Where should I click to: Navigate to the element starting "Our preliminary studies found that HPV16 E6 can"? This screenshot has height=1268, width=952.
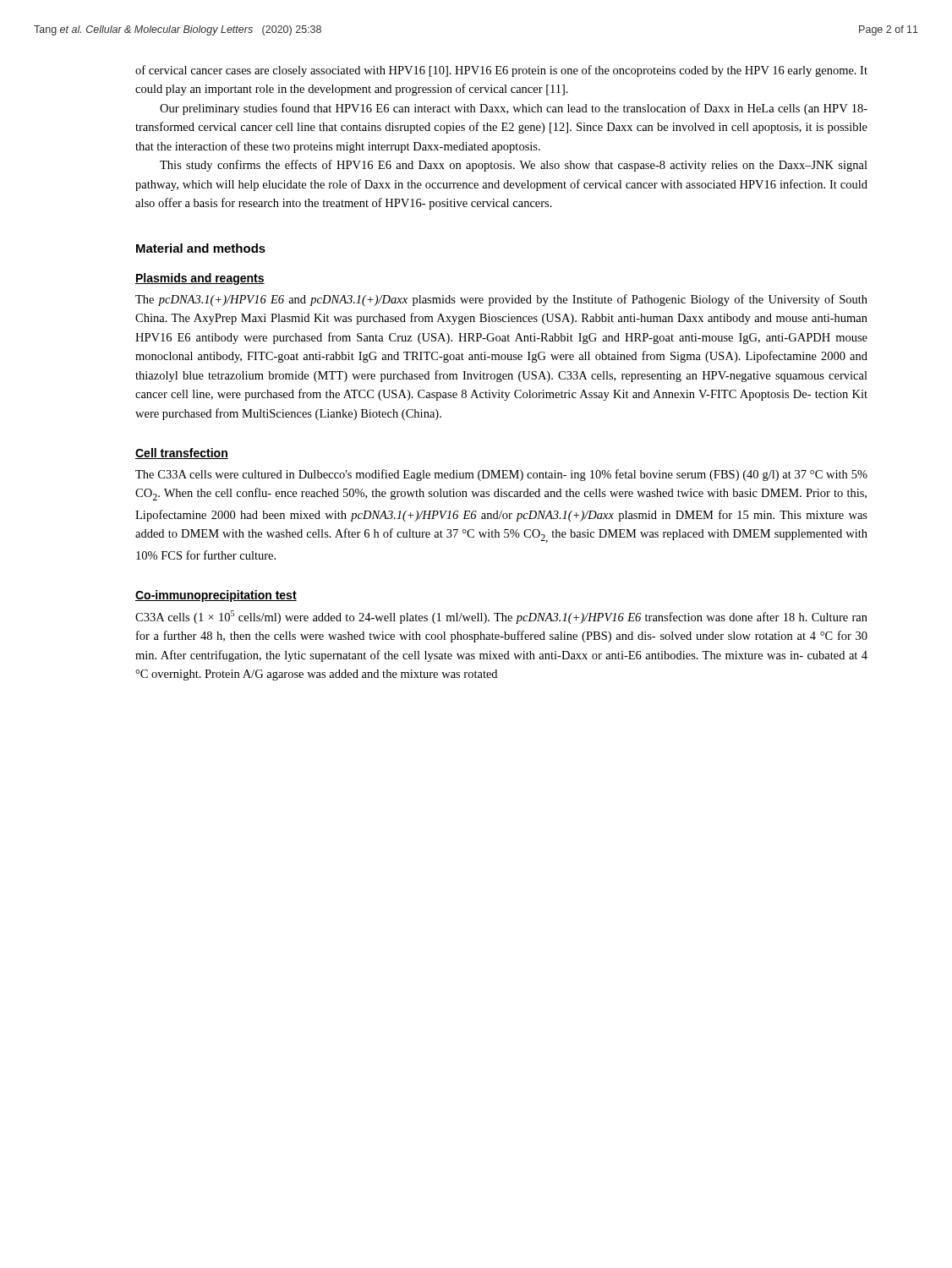501,127
